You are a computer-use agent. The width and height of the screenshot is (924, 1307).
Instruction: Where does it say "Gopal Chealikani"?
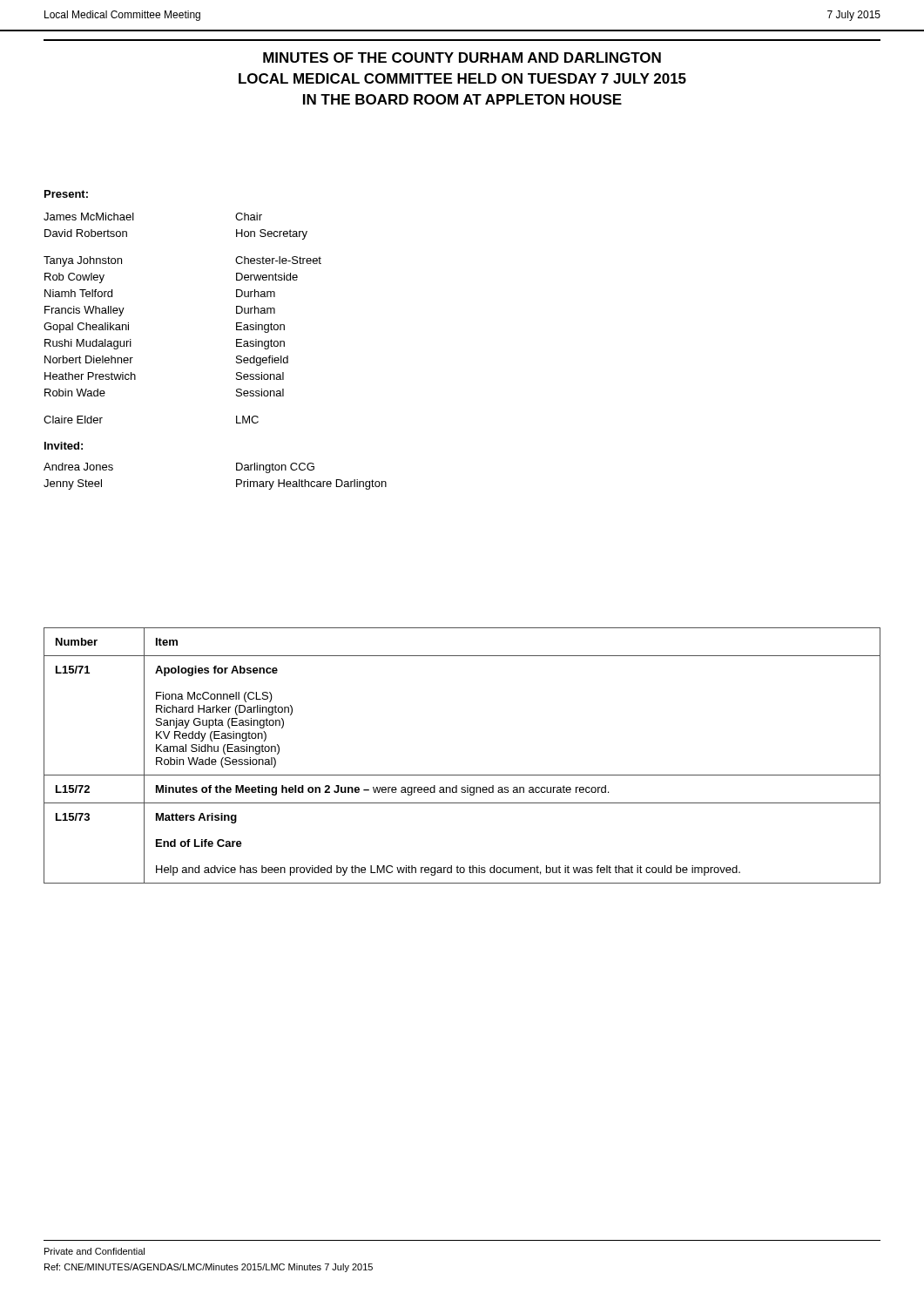click(x=87, y=326)
